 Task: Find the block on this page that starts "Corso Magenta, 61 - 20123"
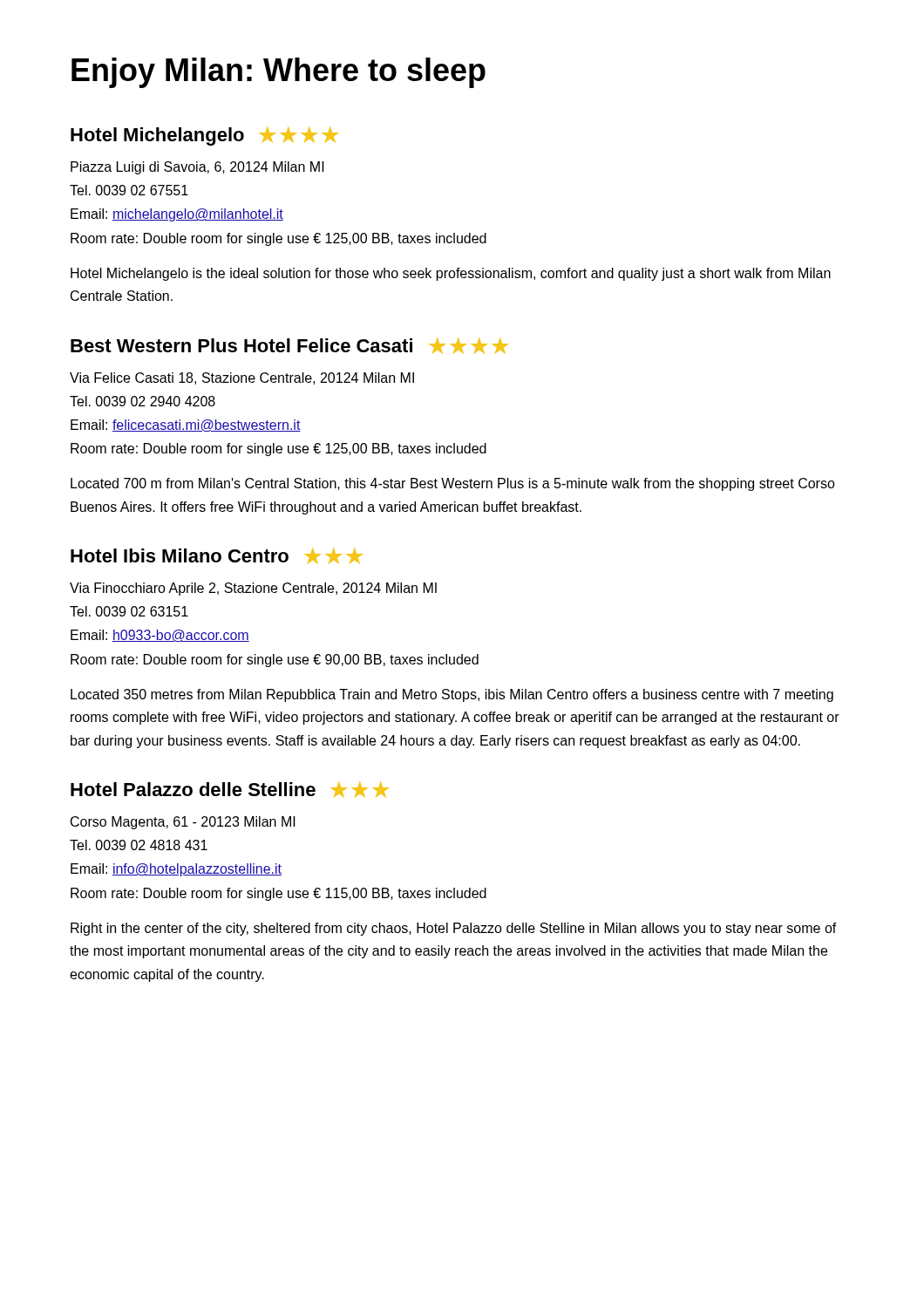point(278,857)
